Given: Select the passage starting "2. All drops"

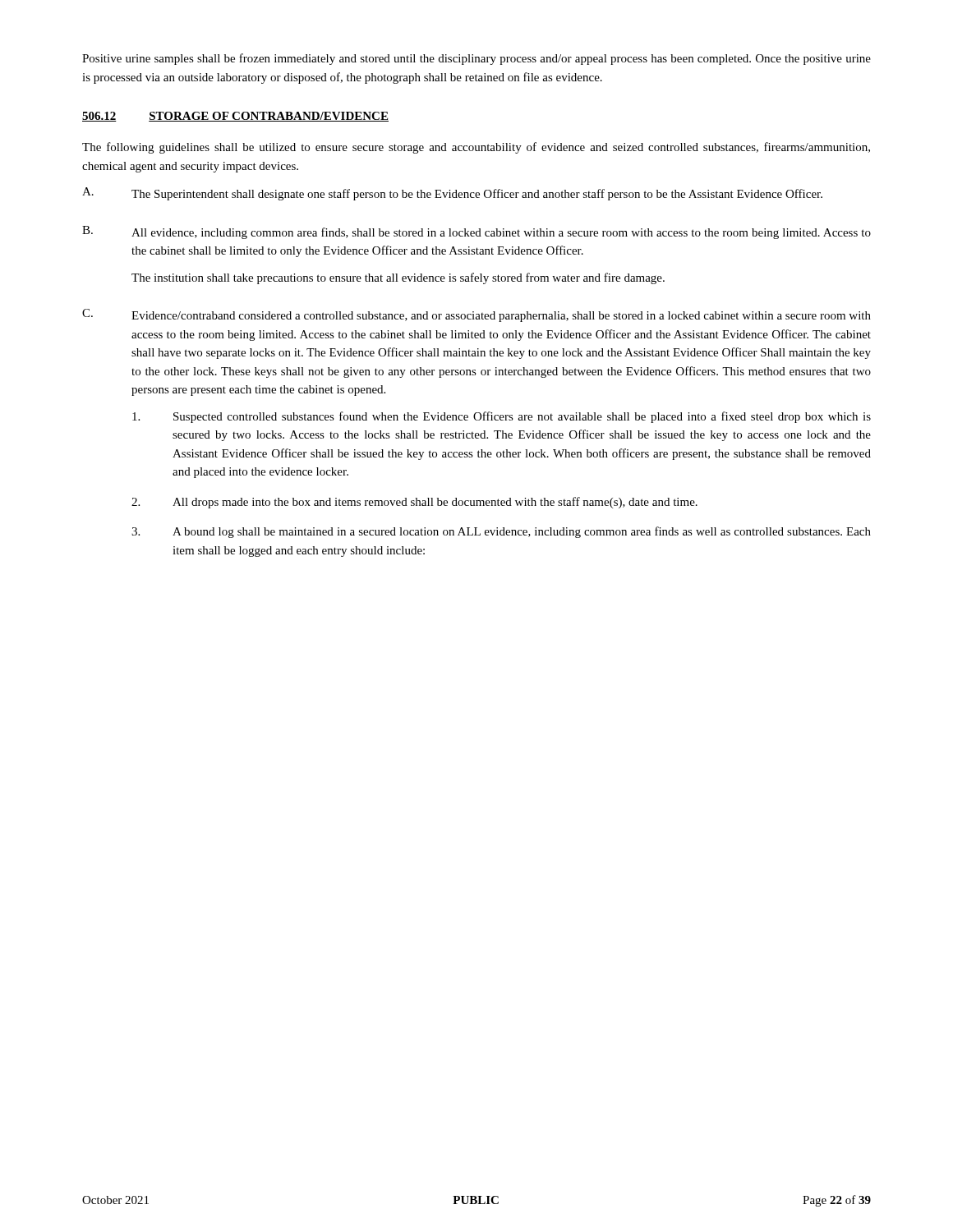Looking at the screenshot, I should (x=501, y=502).
